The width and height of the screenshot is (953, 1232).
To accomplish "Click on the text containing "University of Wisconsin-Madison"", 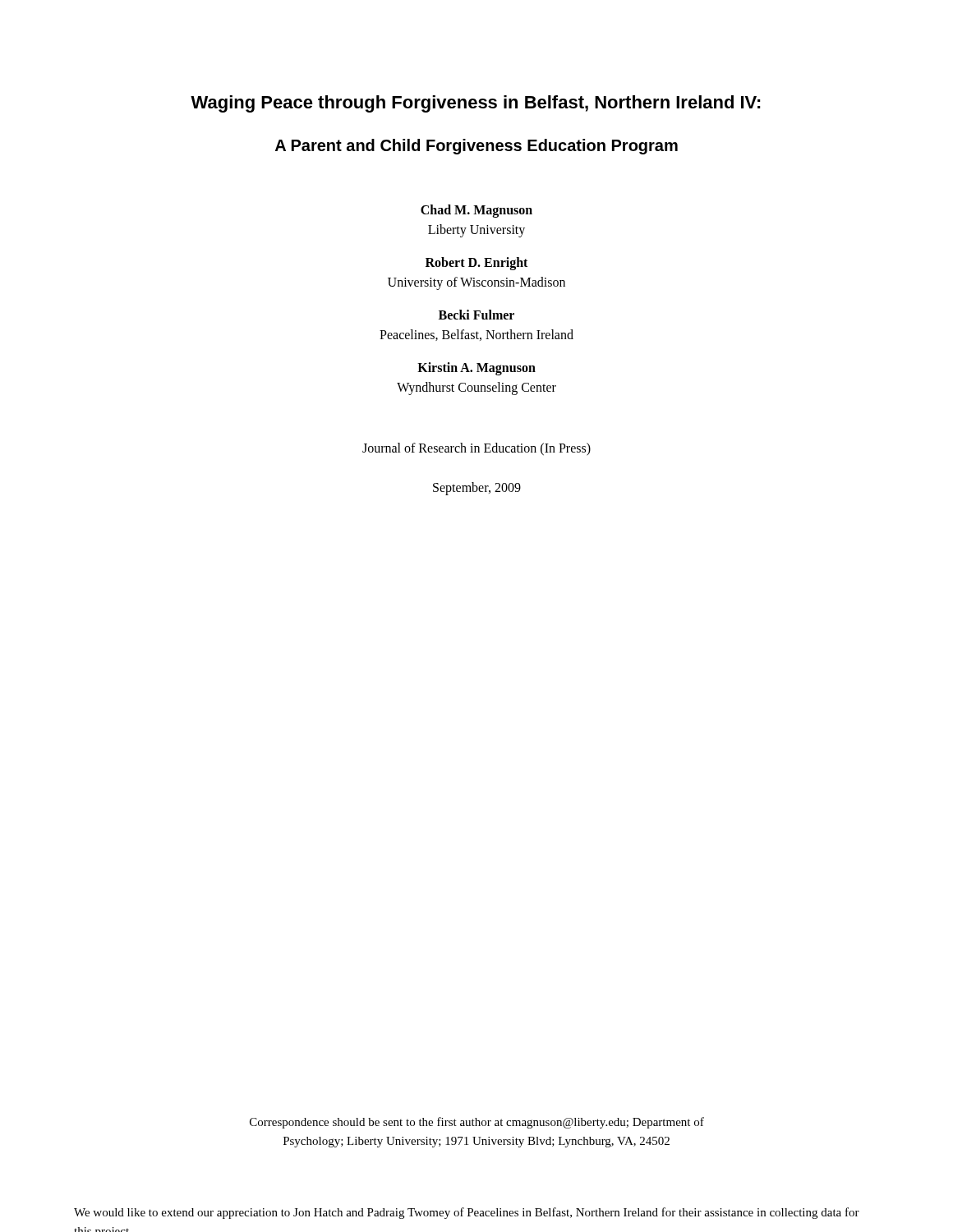I will (476, 282).
